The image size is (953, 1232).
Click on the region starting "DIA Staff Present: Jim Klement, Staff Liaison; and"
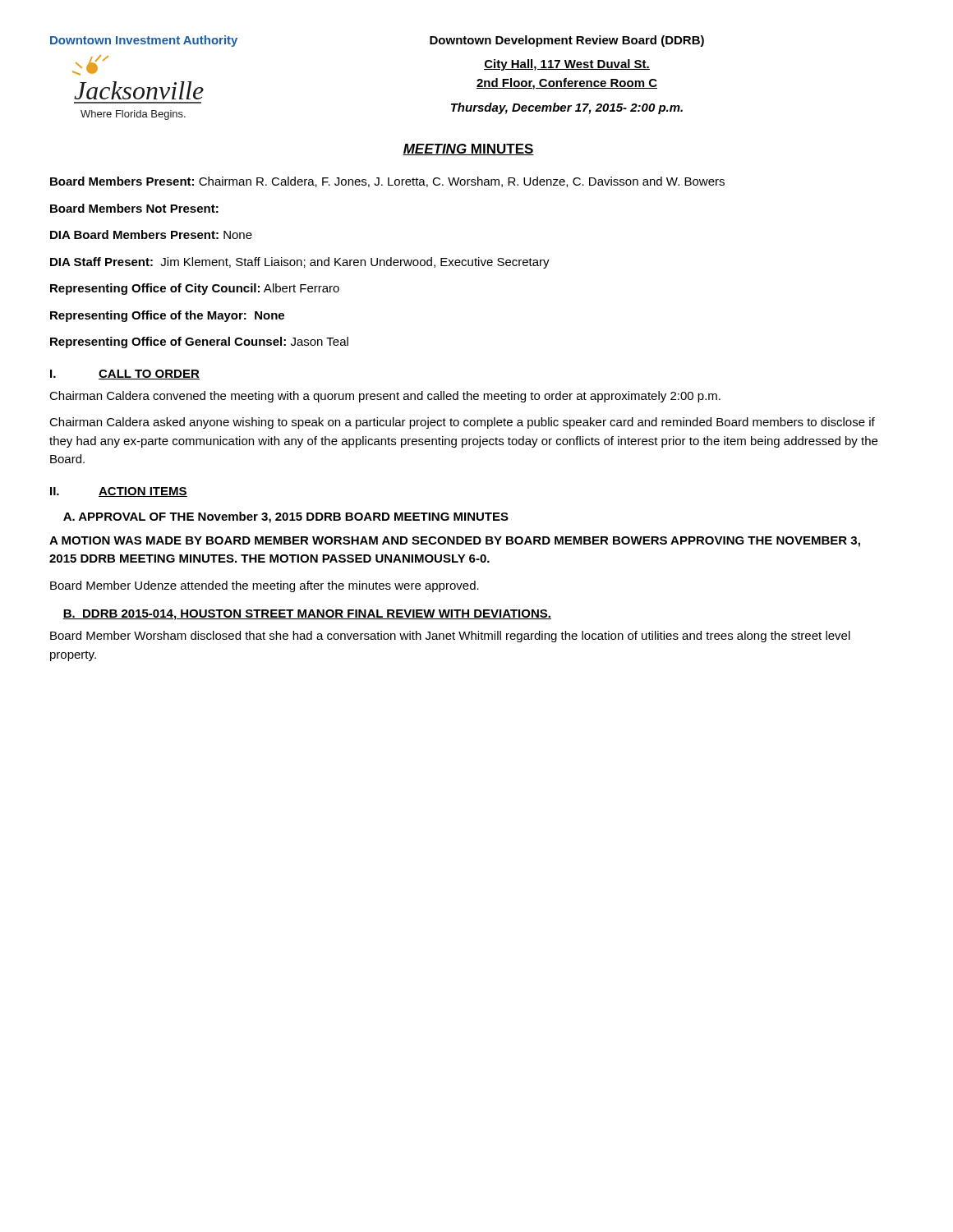299,261
